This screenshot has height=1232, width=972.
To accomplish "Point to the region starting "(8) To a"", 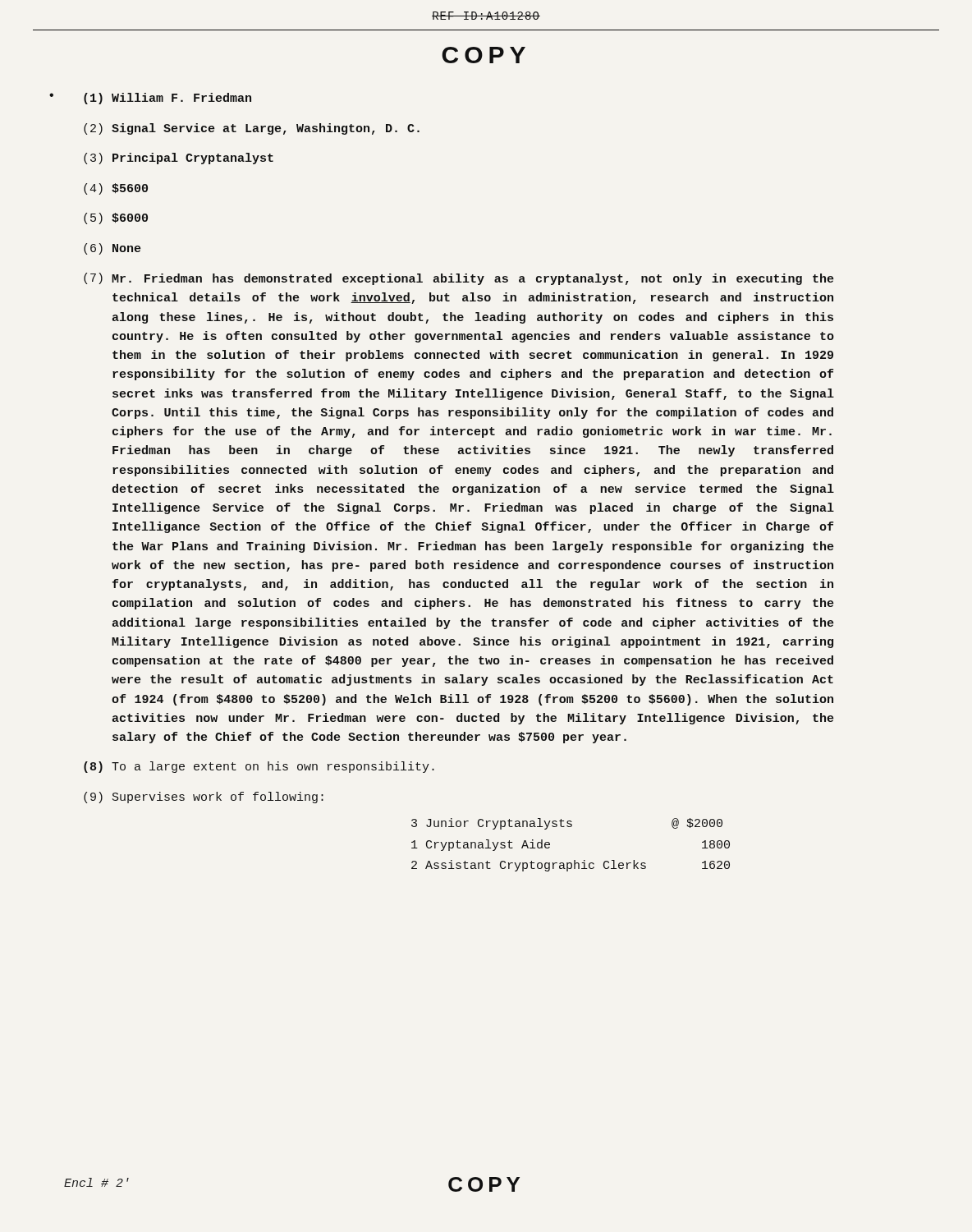I will (x=259, y=768).
